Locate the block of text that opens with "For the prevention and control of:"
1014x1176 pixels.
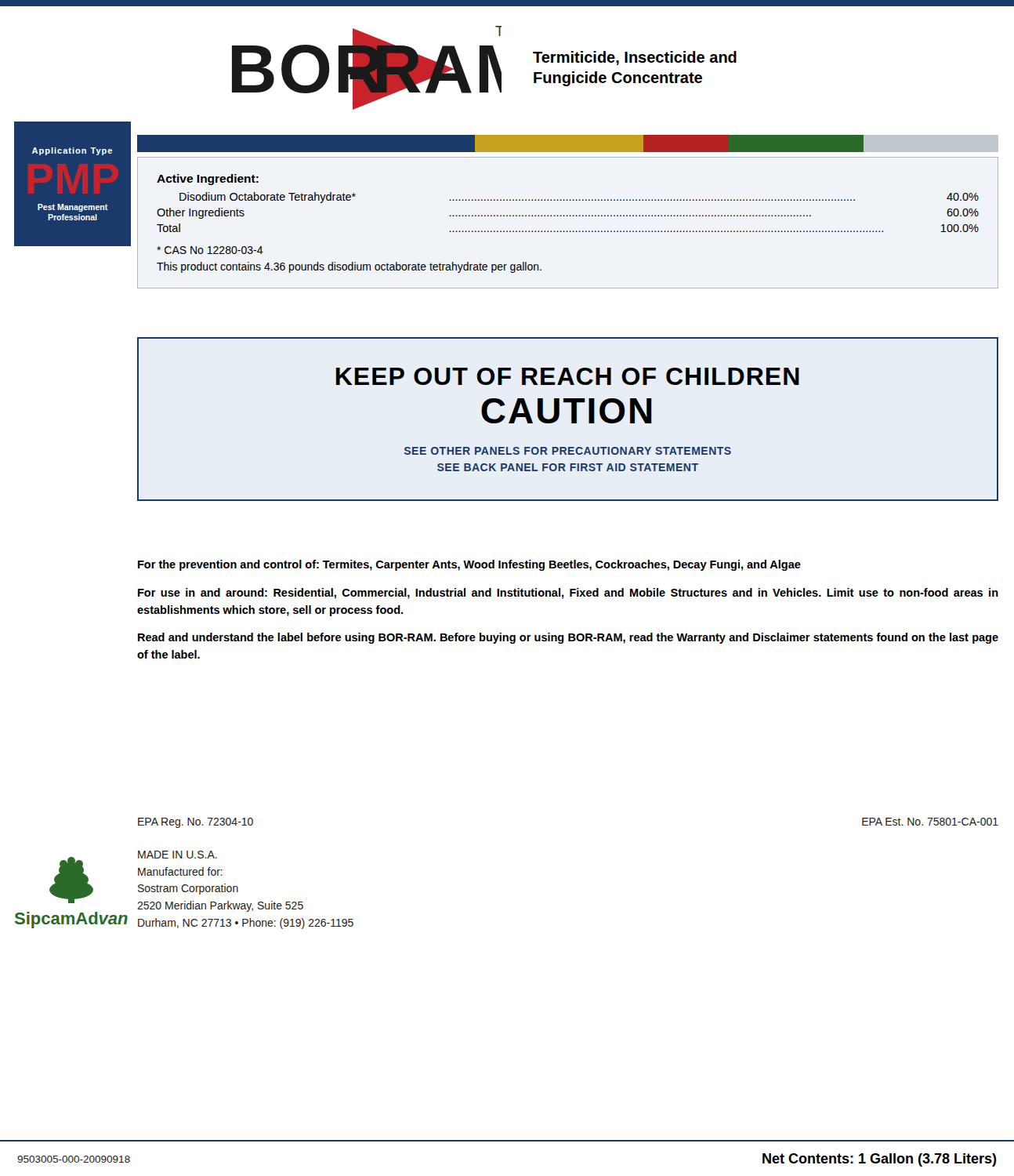pos(469,564)
